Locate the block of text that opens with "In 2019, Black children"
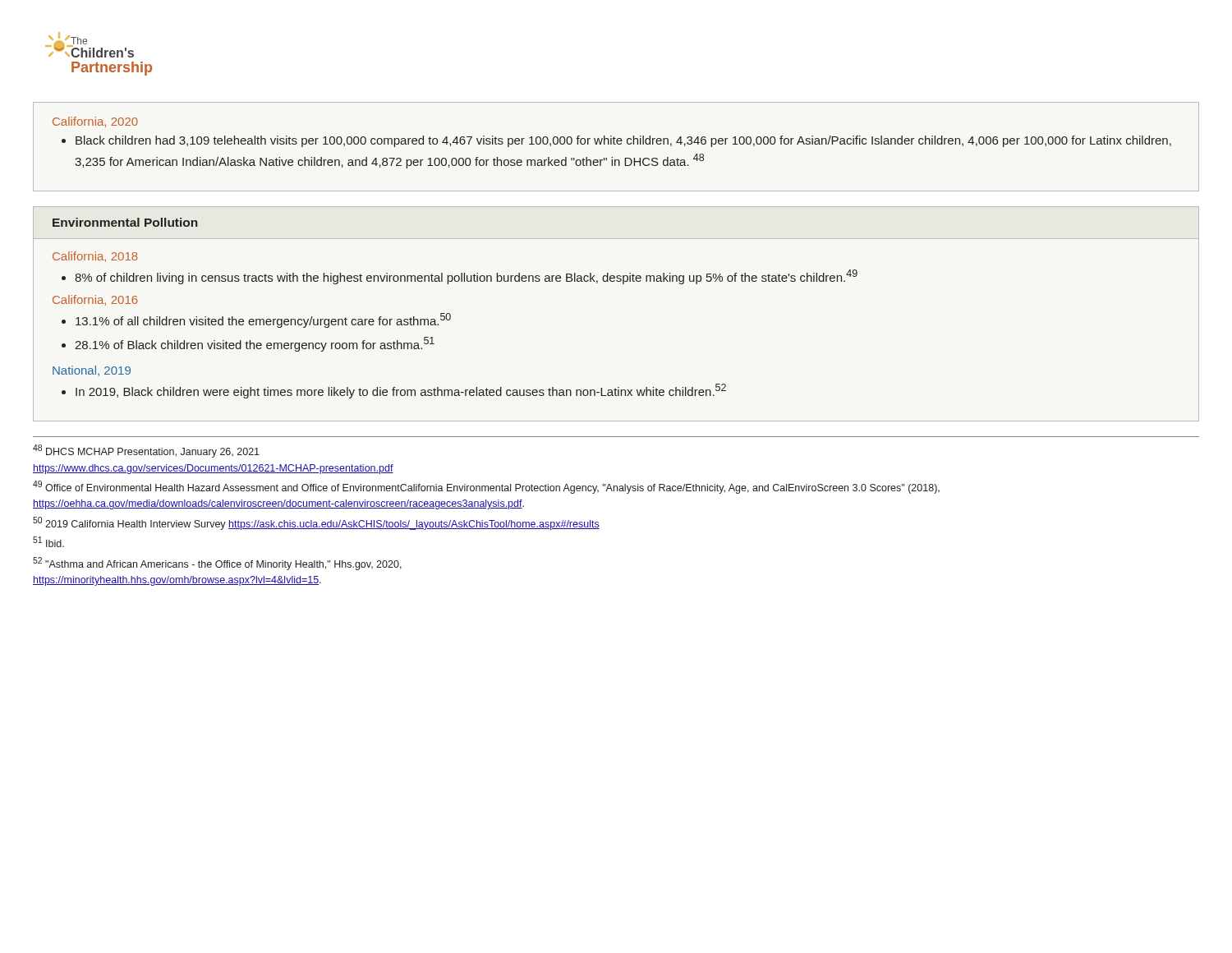 point(401,390)
